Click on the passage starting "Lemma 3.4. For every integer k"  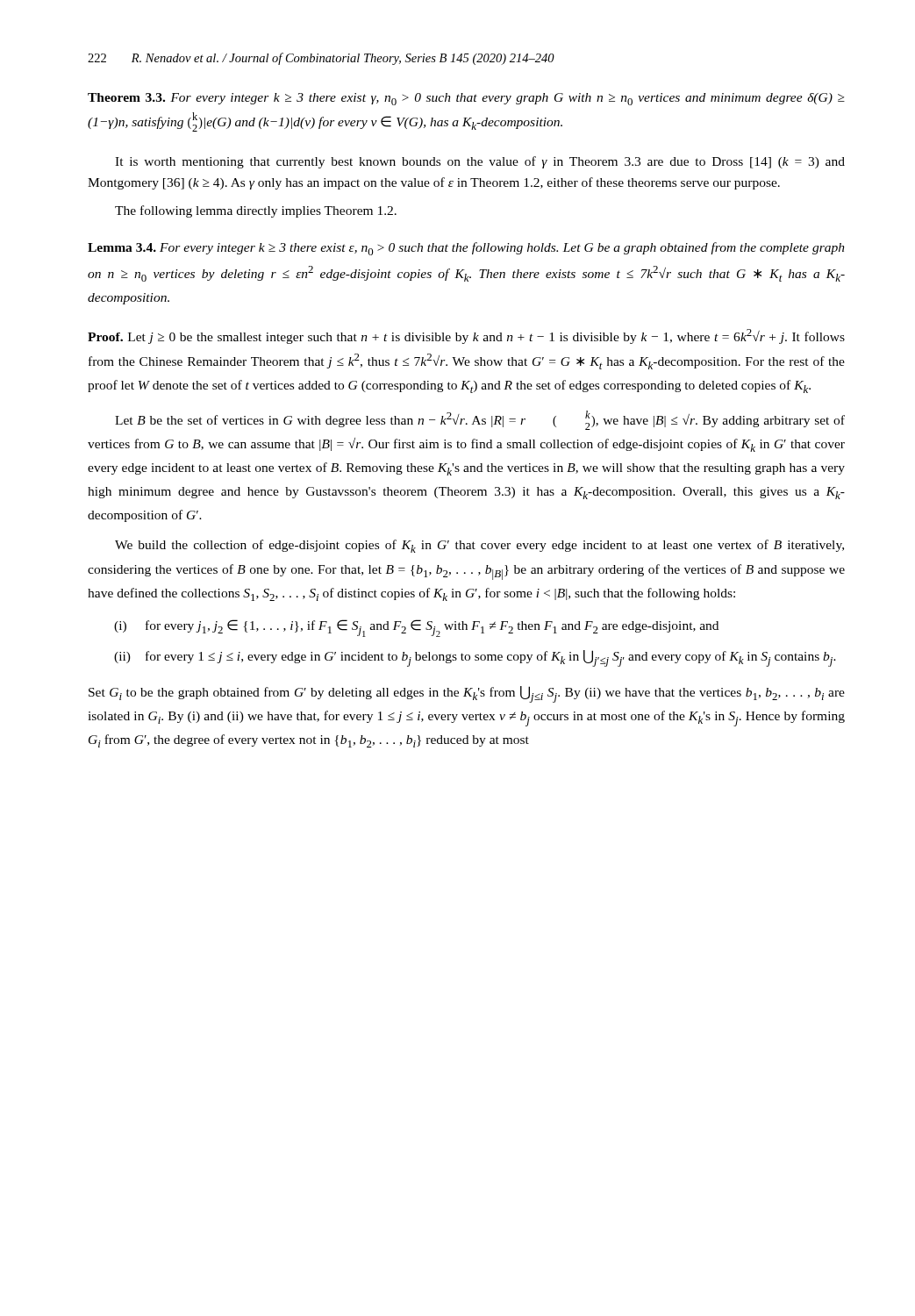pos(466,273)
